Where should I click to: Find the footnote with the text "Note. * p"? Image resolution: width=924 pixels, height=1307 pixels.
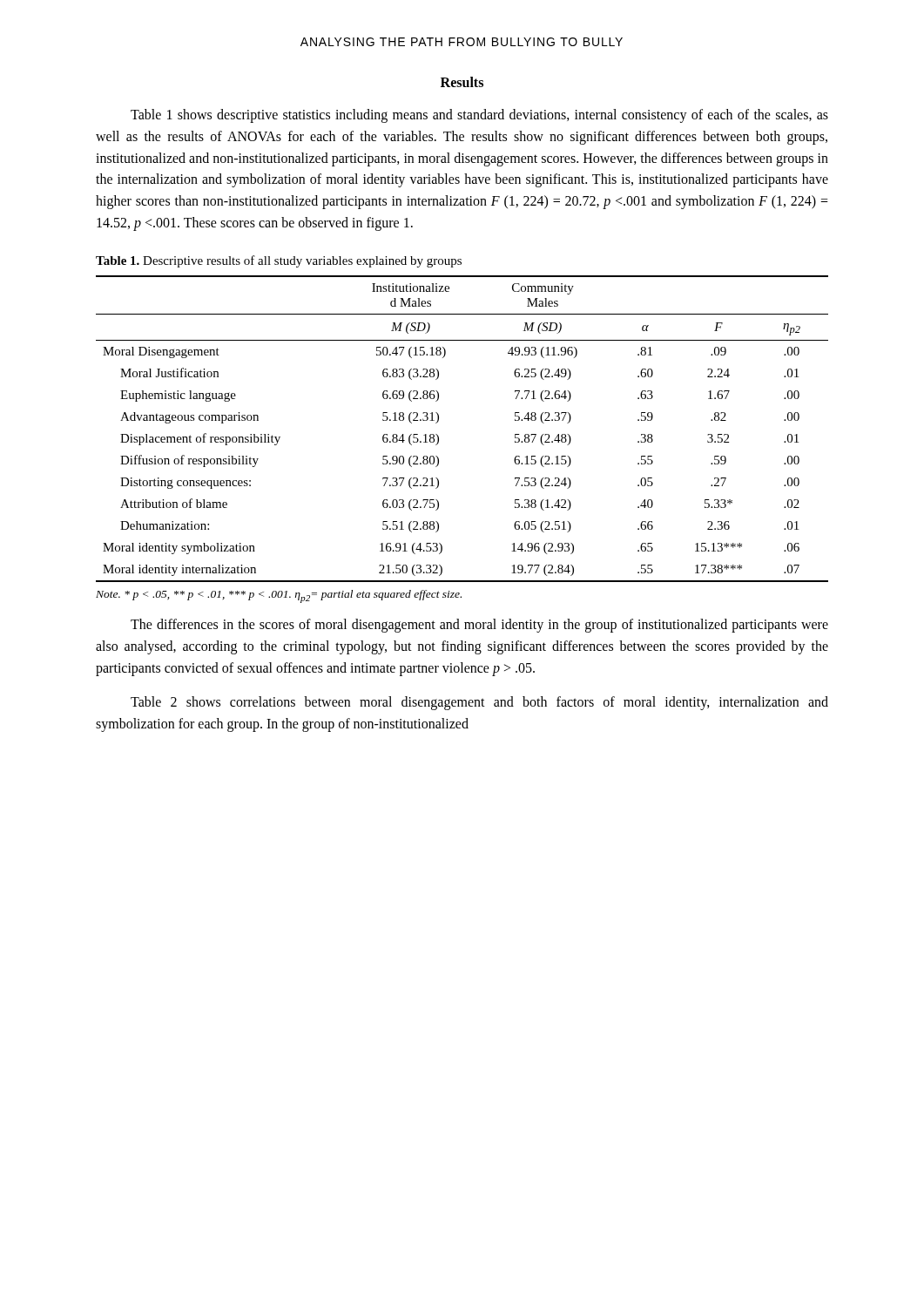[x=279, y=595]
